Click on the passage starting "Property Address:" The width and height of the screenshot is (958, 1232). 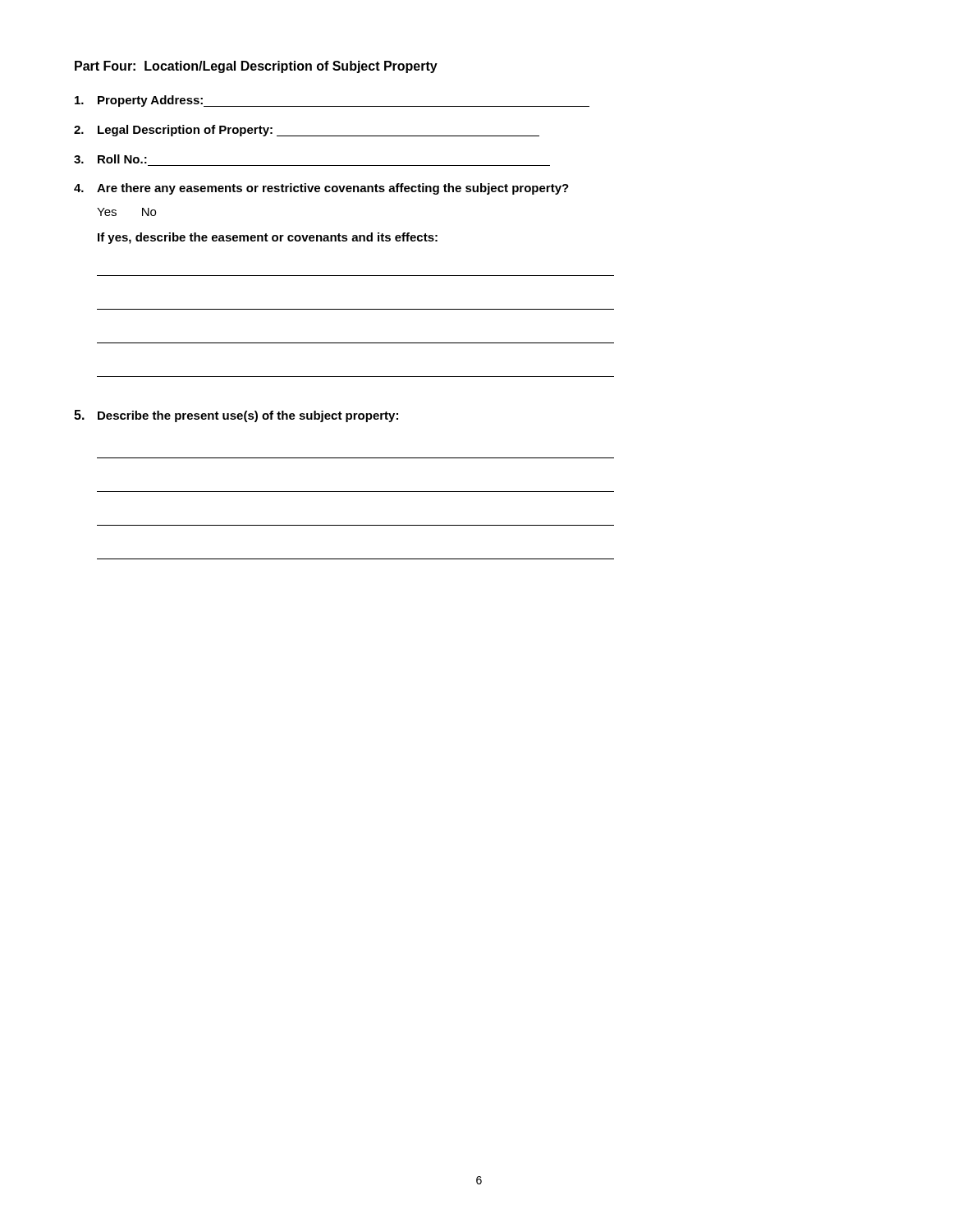(479, 99)
